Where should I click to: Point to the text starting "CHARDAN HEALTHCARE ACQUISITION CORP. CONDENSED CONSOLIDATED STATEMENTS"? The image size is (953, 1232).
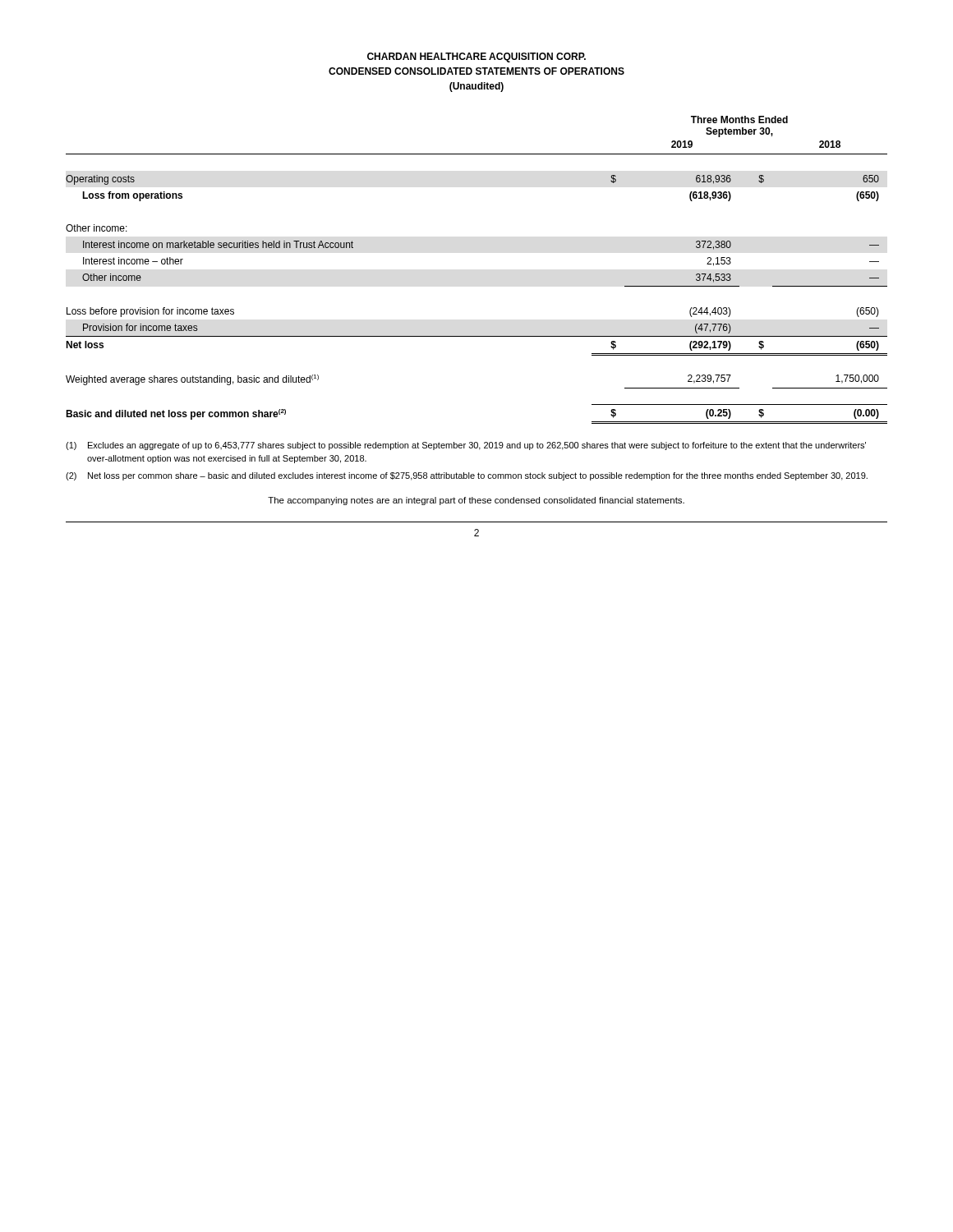pos(476,71)
